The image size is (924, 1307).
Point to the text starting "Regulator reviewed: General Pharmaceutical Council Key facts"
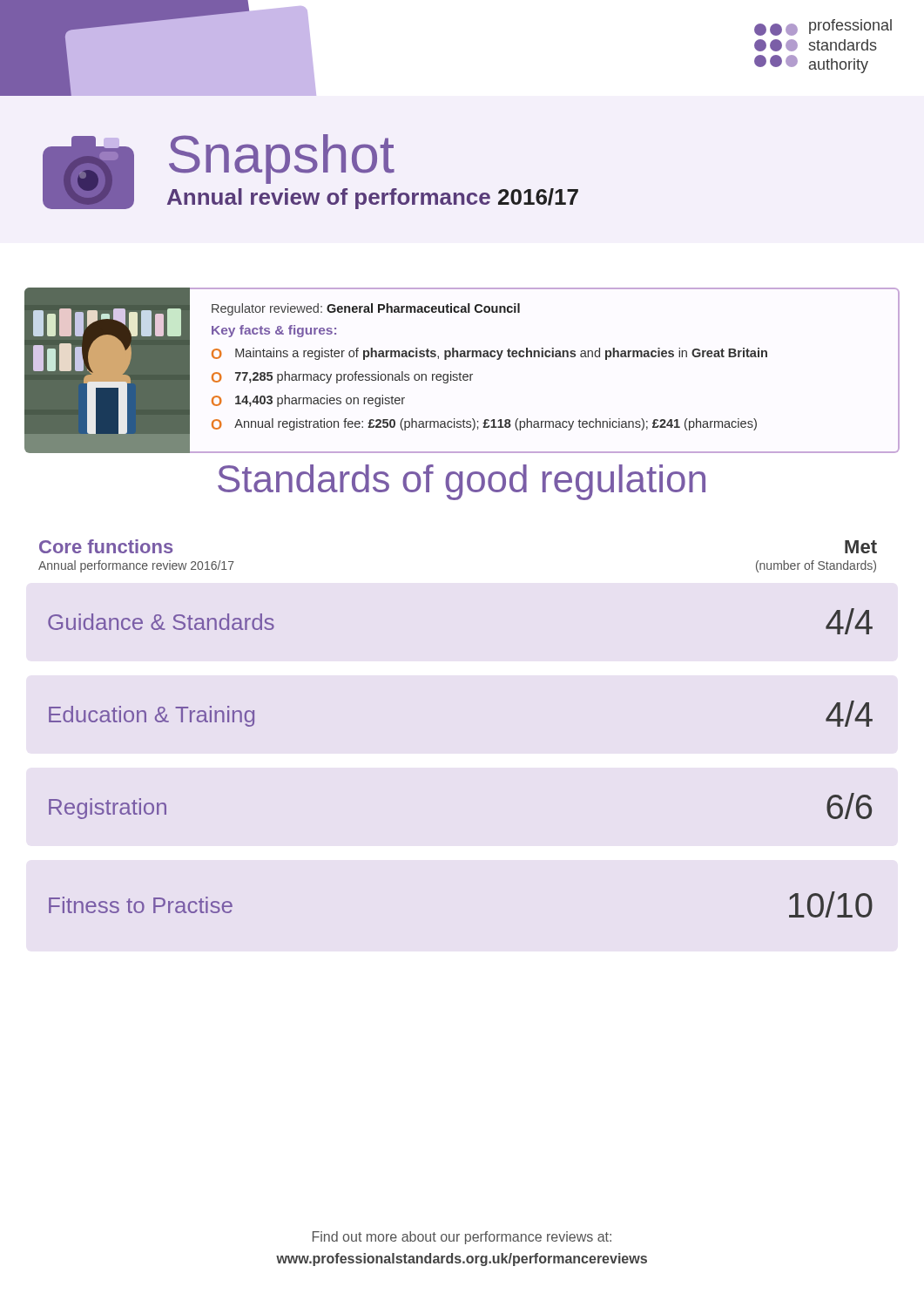coord(546,368)
